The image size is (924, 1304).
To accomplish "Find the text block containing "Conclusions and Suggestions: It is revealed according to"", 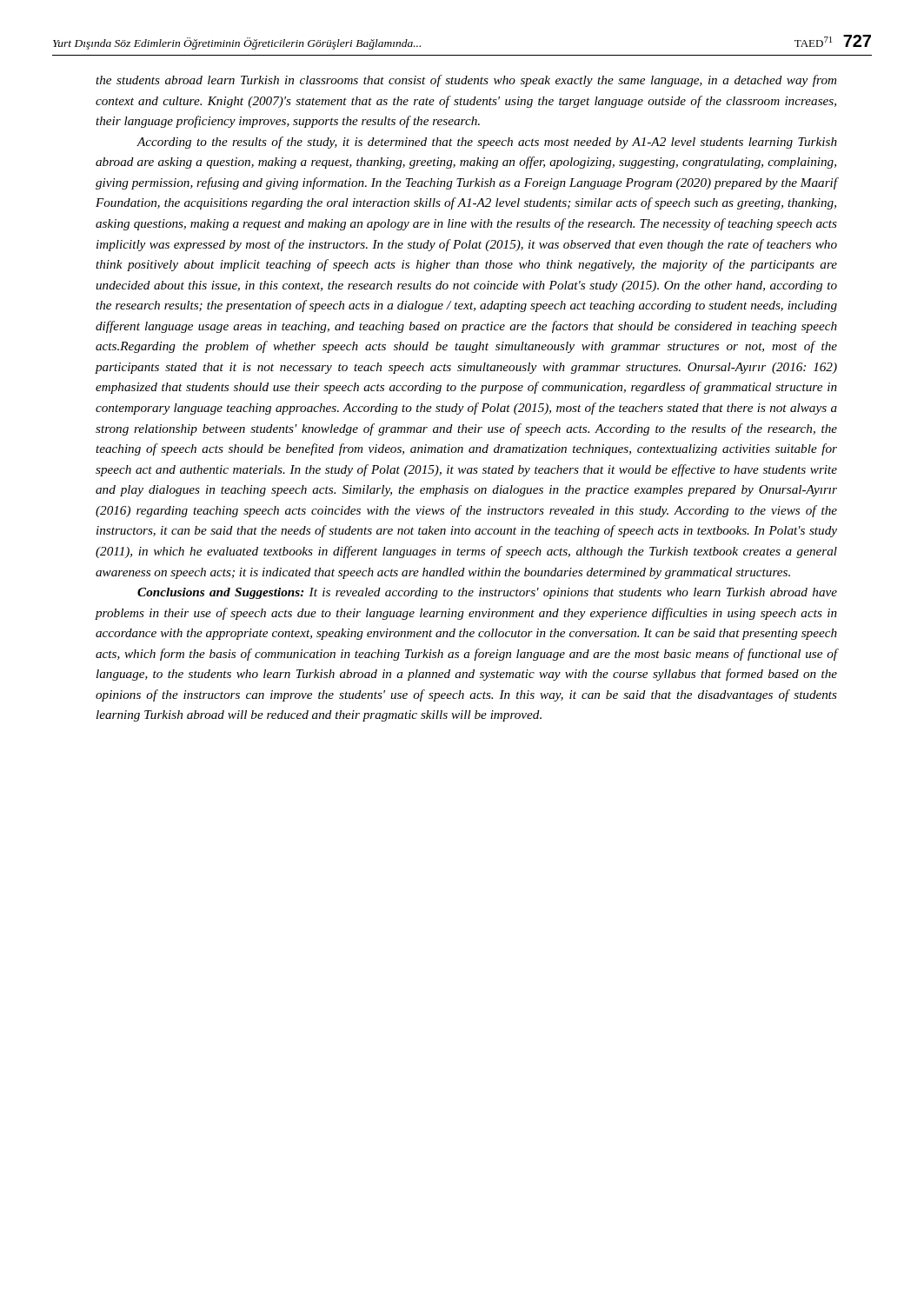I will [x=466, y=653].
